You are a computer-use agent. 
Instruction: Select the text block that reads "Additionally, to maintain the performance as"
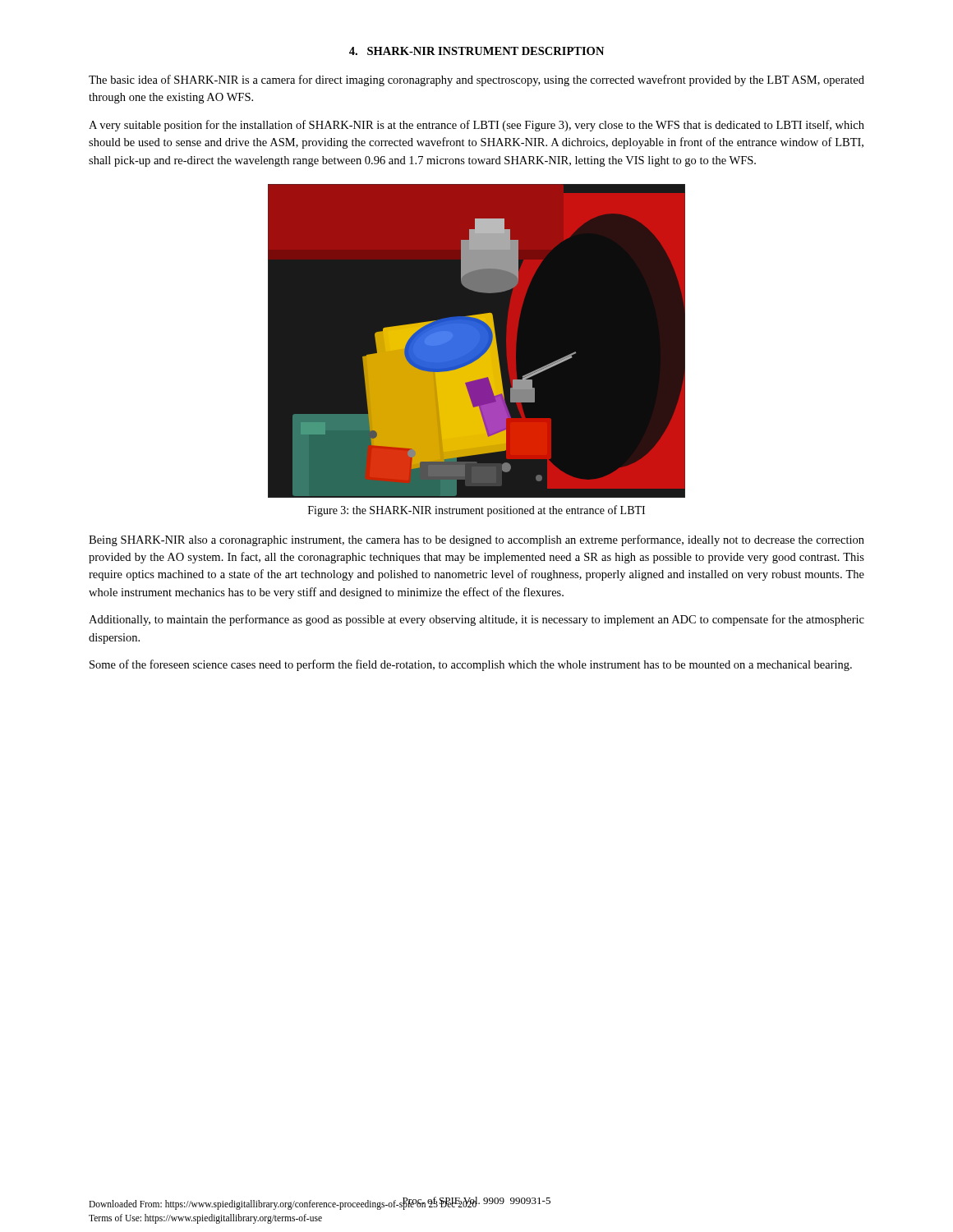pos(476,628)
